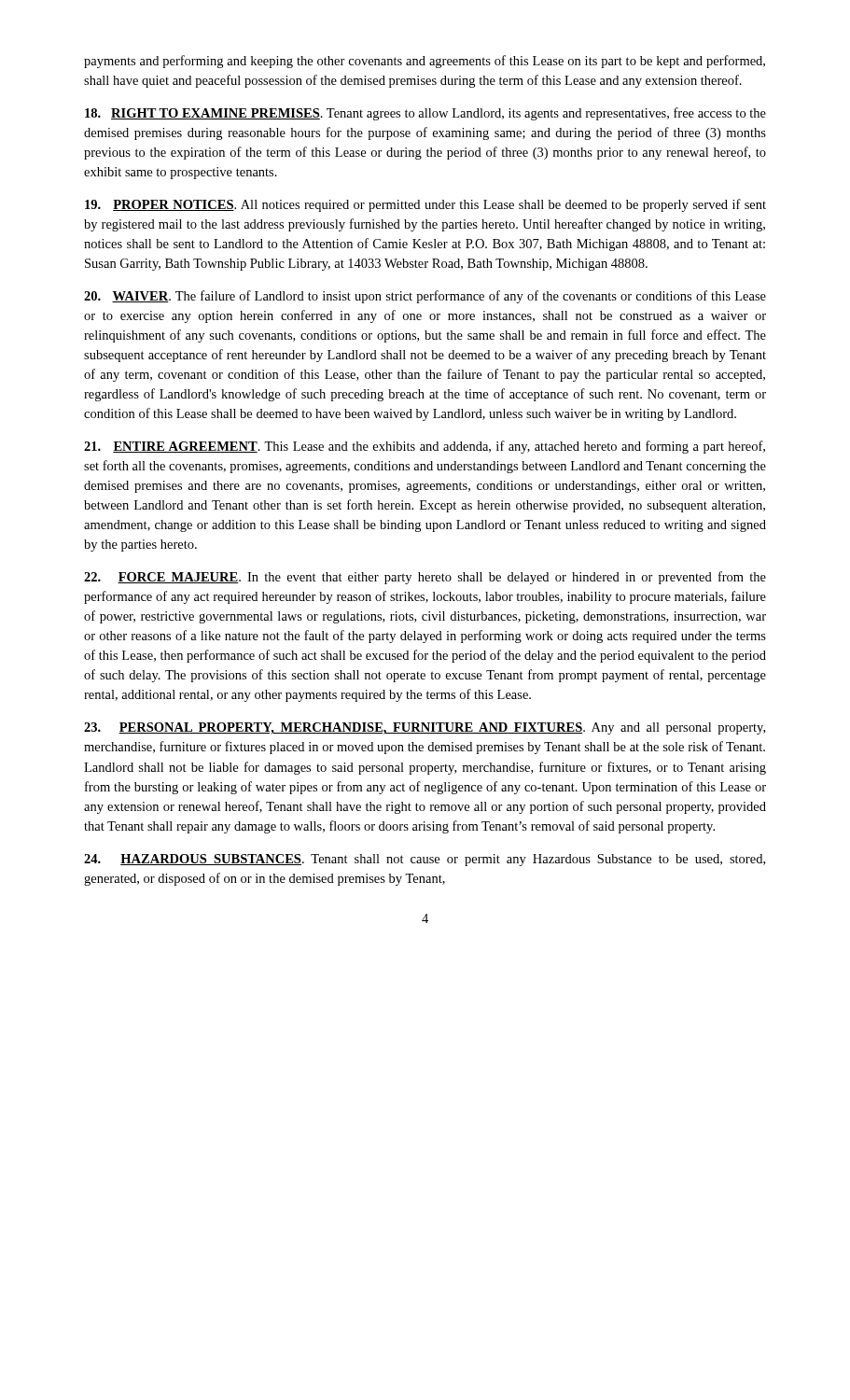
Task: Find the block on this page that starts "PERSONAL PROPERTY, MERCHANDISE,"
Action: (x=425, y=777)
